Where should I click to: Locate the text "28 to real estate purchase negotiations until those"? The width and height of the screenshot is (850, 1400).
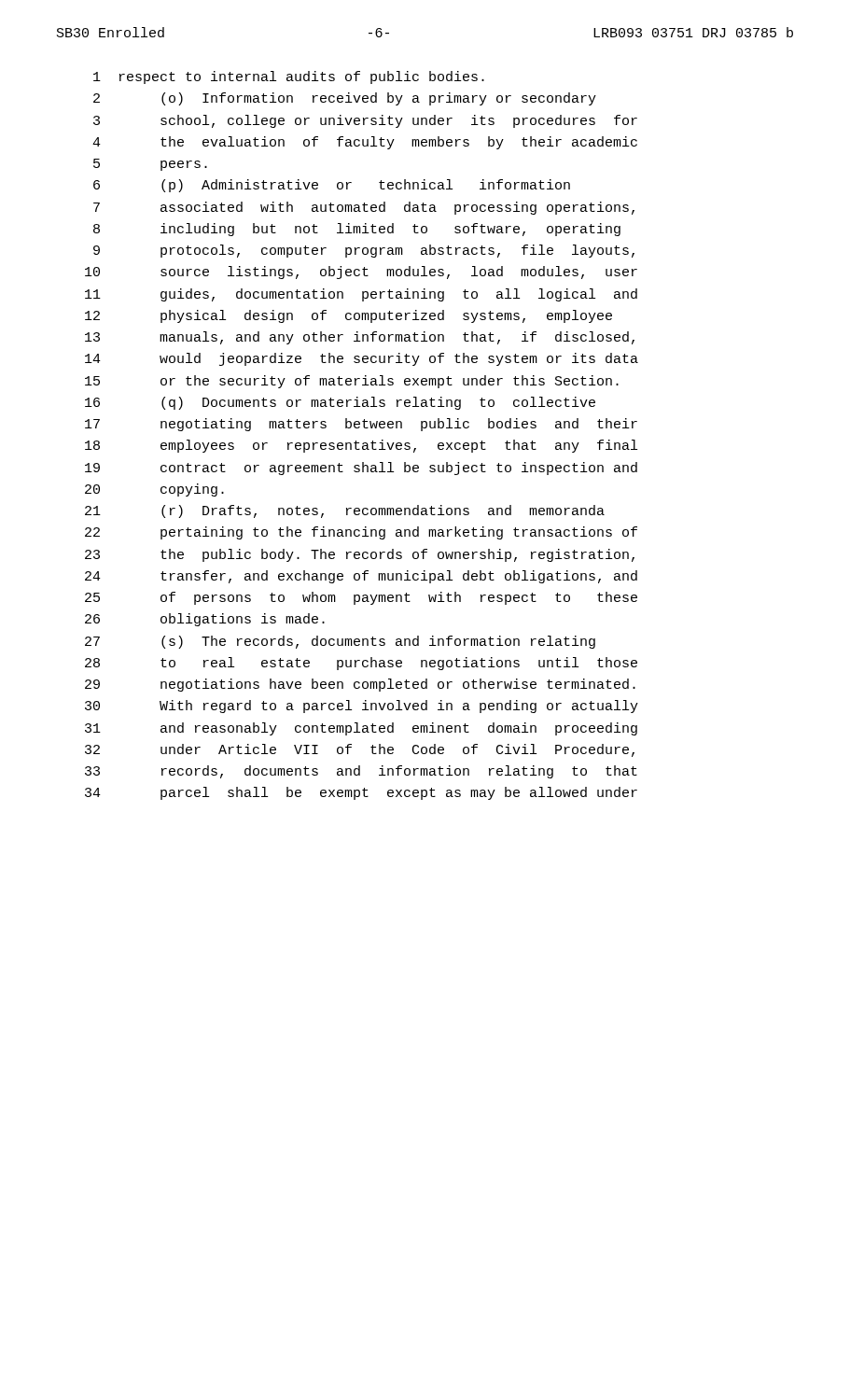[347, 664]
